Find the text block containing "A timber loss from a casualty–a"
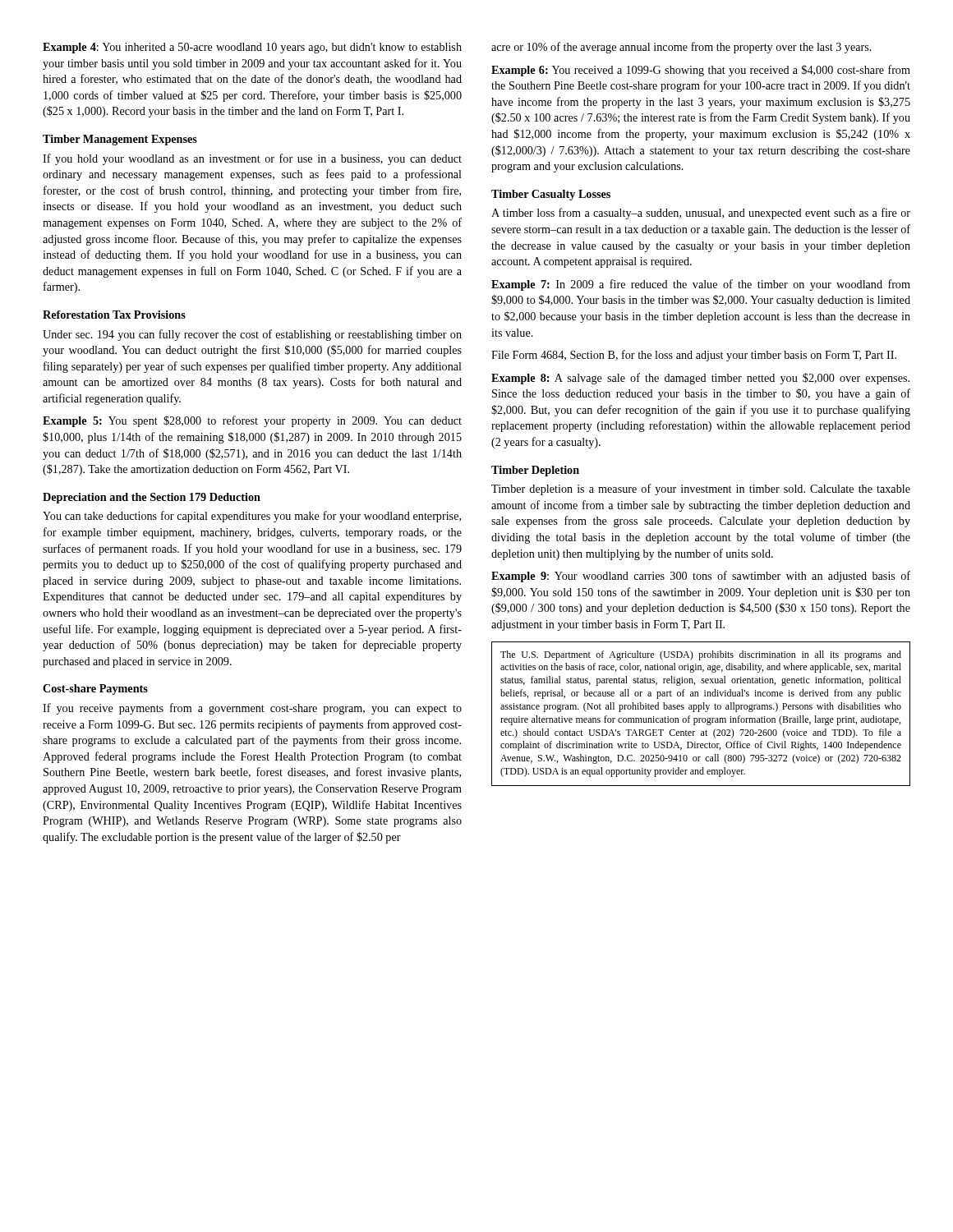Image resolution: width=953 pixels, height=1232 pixels. coord(701,238)
